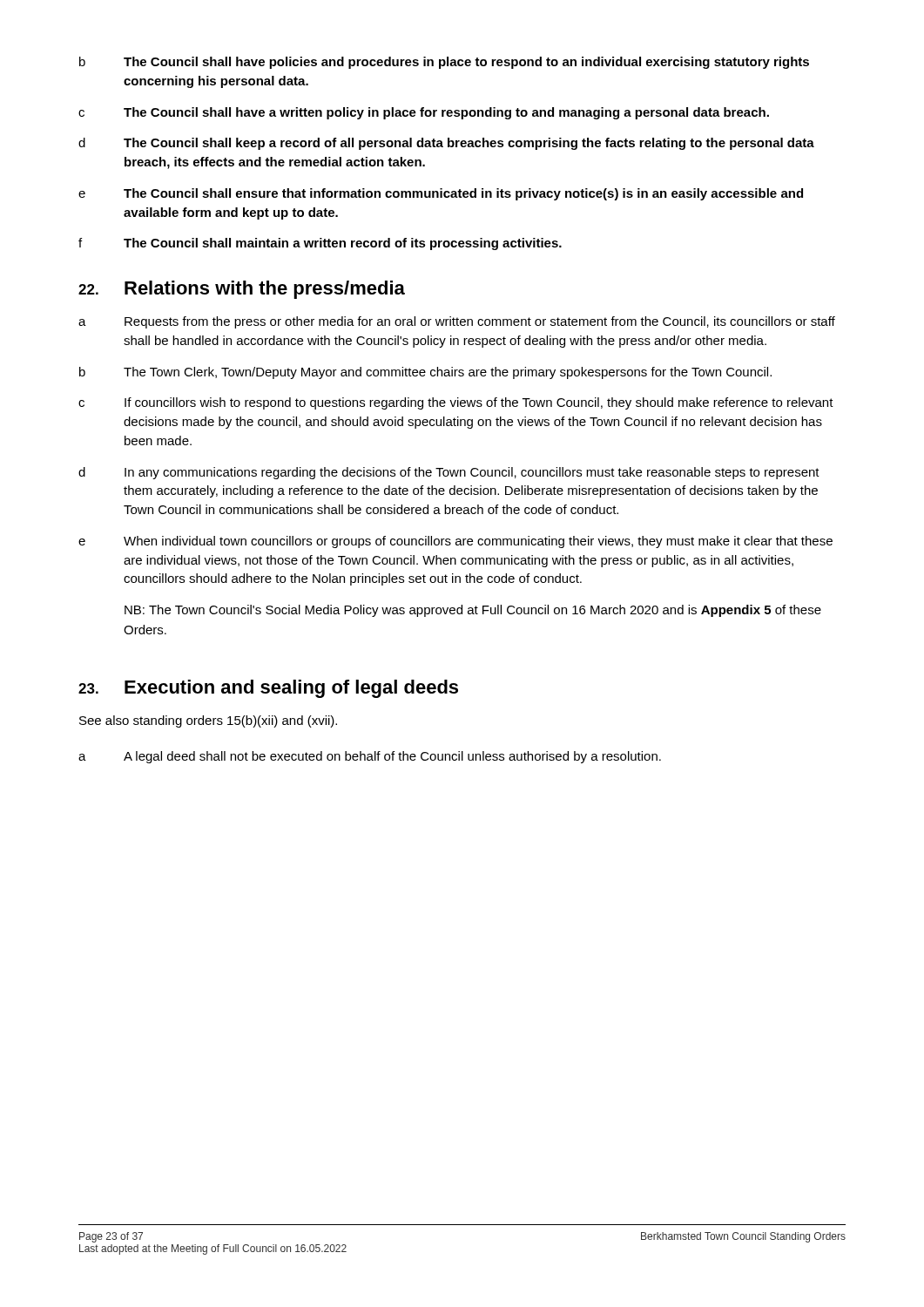
Task: Locate the section header that says "22. Relations with the press/media"
Action: [242, 288]
